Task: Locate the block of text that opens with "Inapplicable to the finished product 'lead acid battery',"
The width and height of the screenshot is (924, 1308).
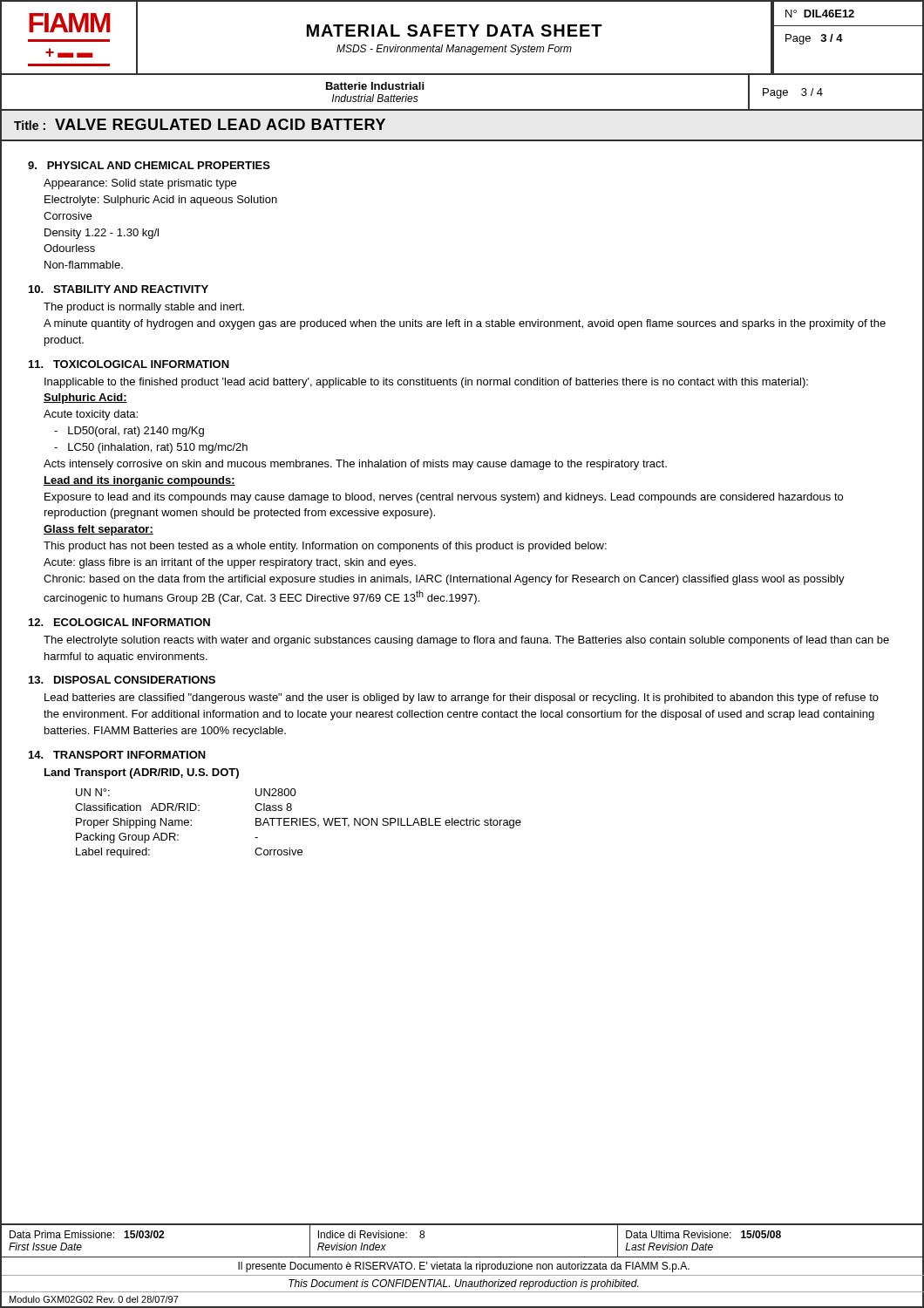Action: (470, 489)
